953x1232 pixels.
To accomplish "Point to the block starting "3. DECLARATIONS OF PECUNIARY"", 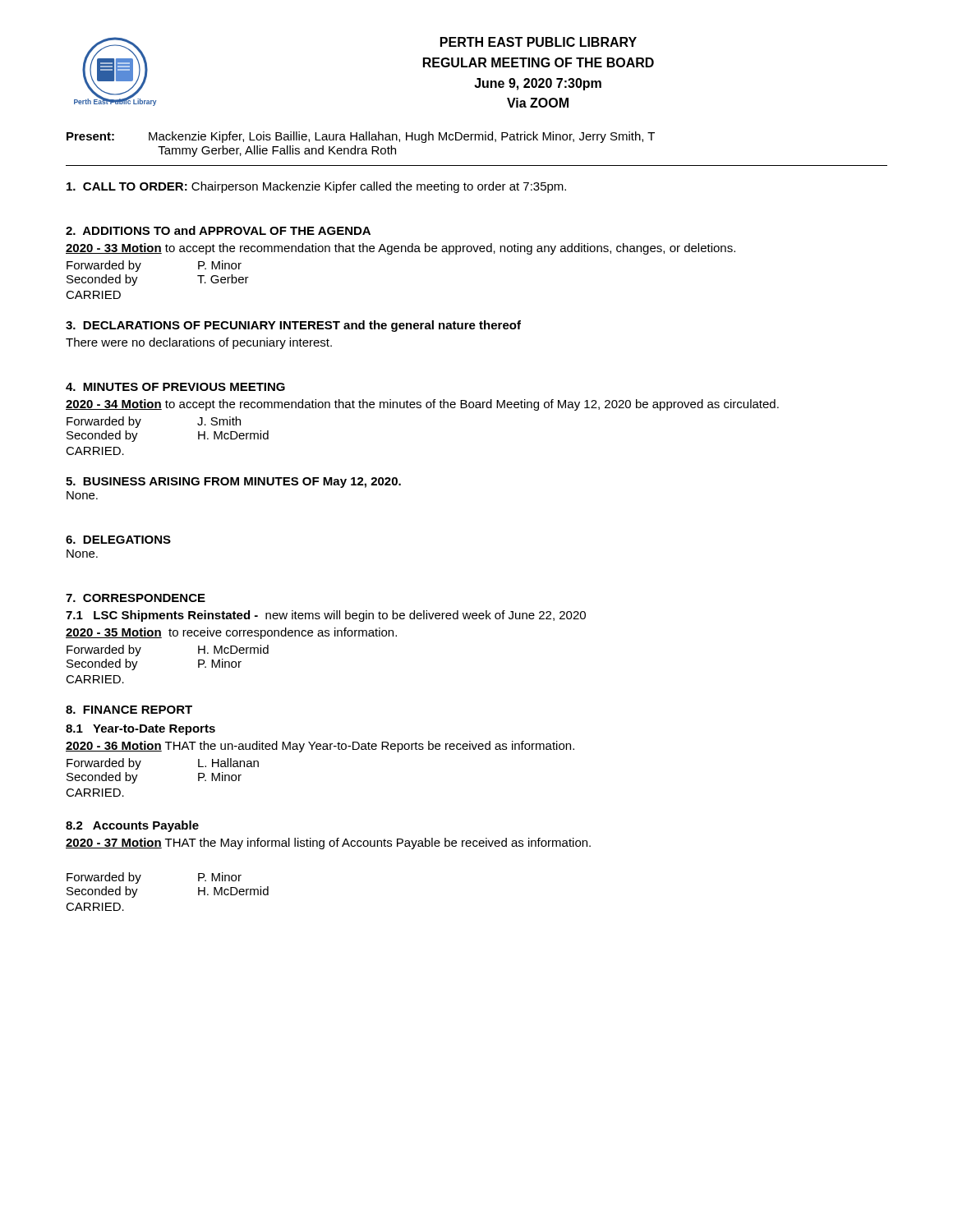I will click(476, 334).
